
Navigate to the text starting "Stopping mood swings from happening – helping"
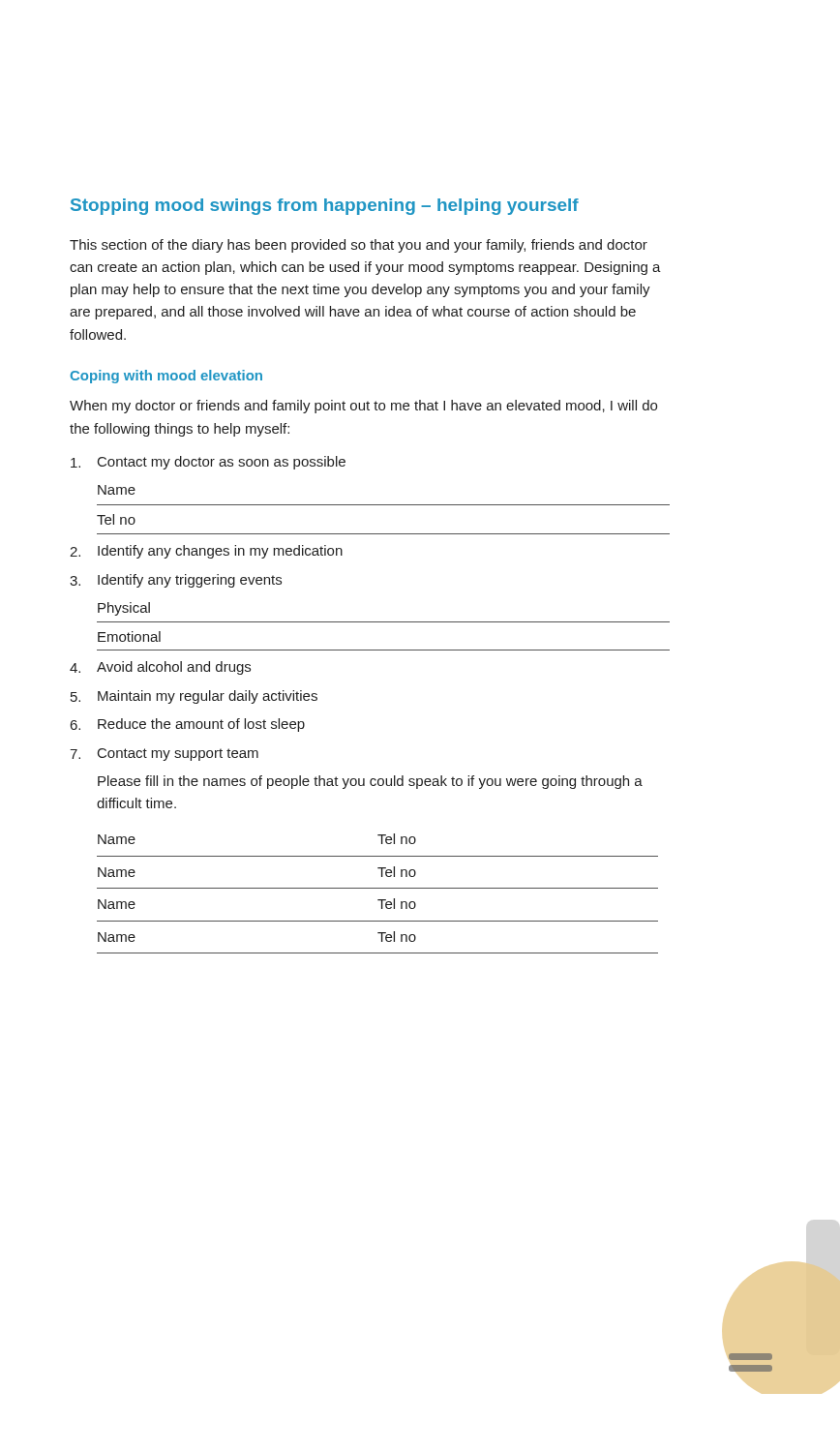[x=370, y=206]
